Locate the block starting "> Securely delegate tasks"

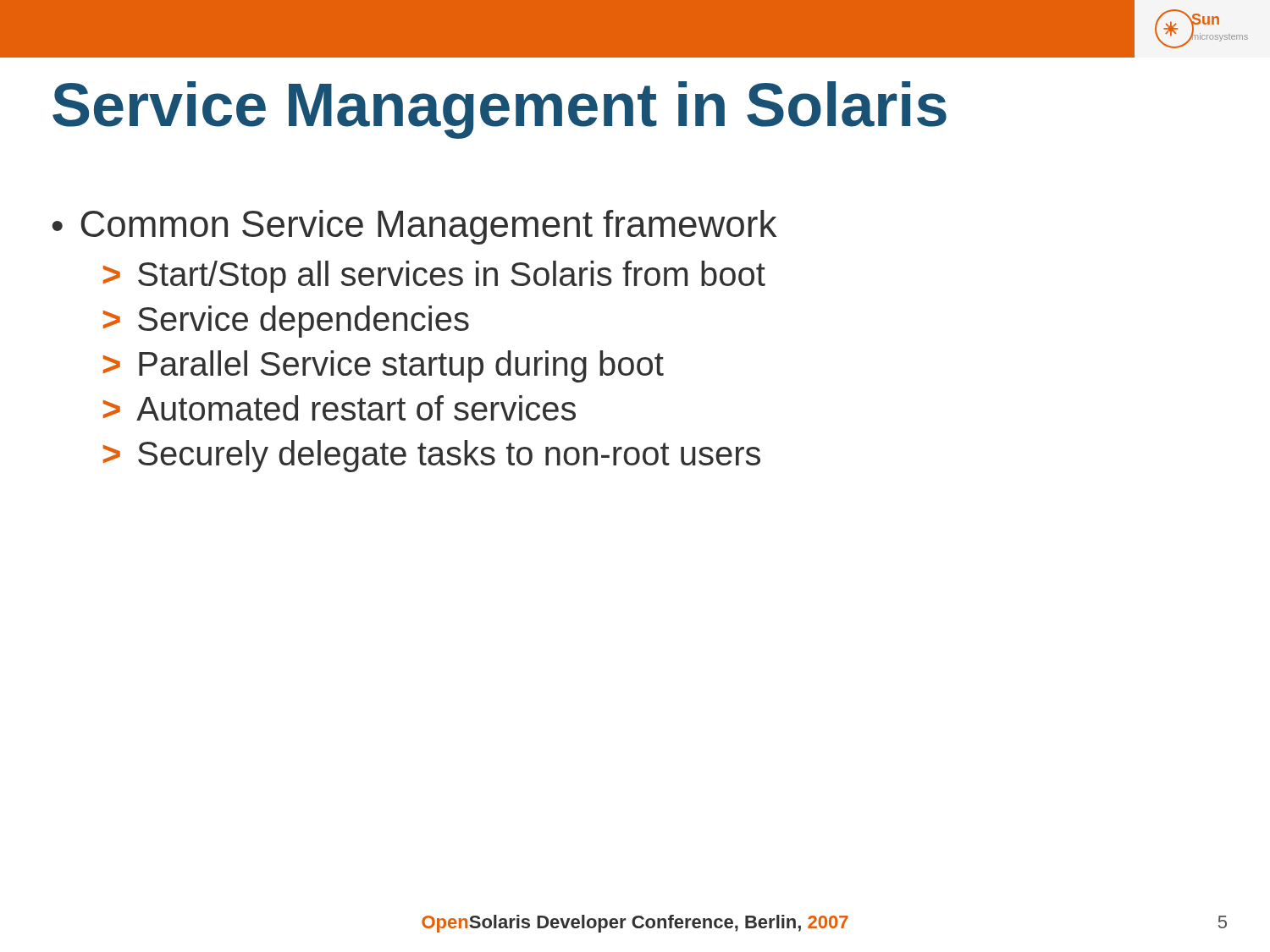tap(432, 454)
